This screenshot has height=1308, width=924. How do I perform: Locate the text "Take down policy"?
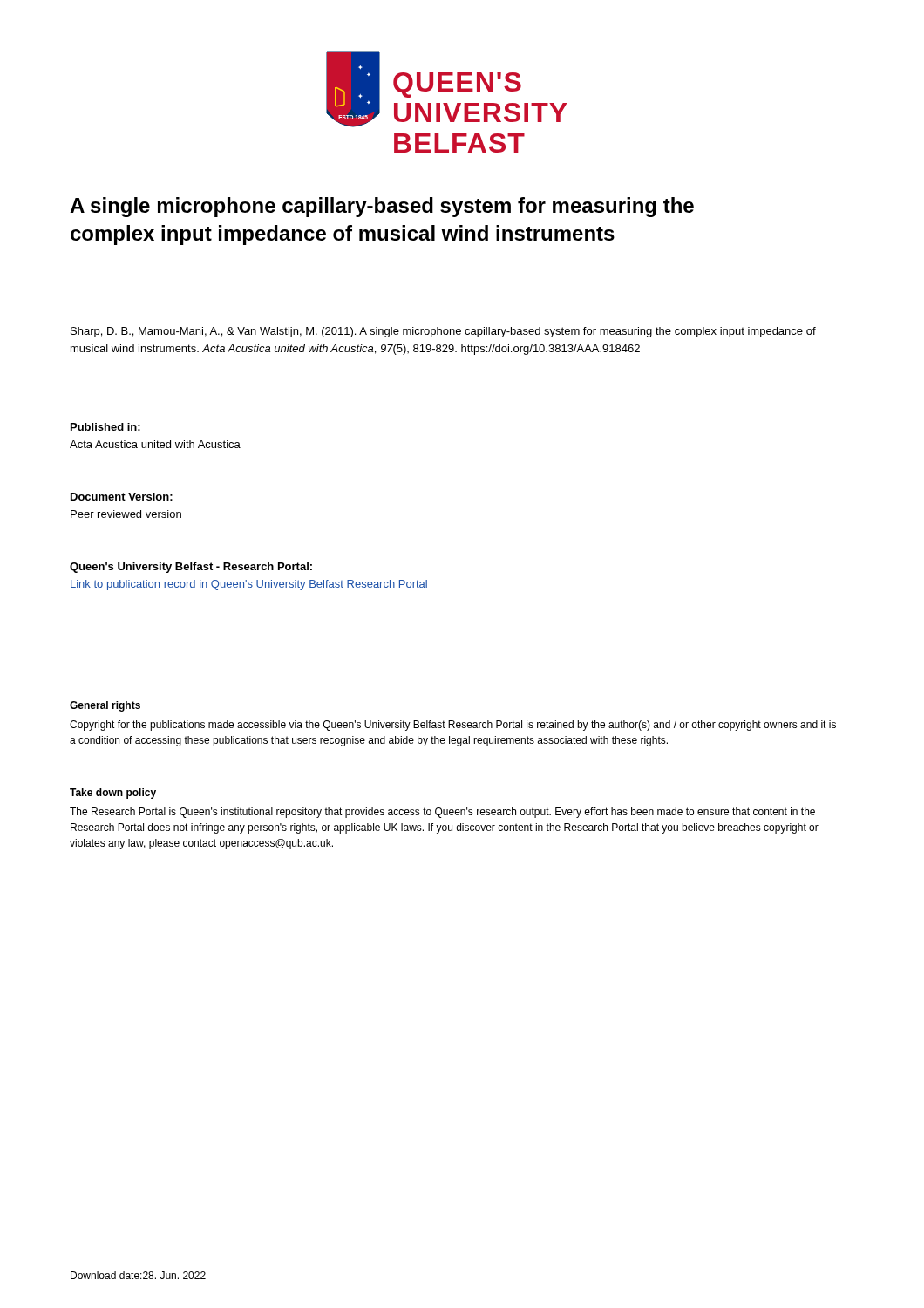tap(113, 793)
